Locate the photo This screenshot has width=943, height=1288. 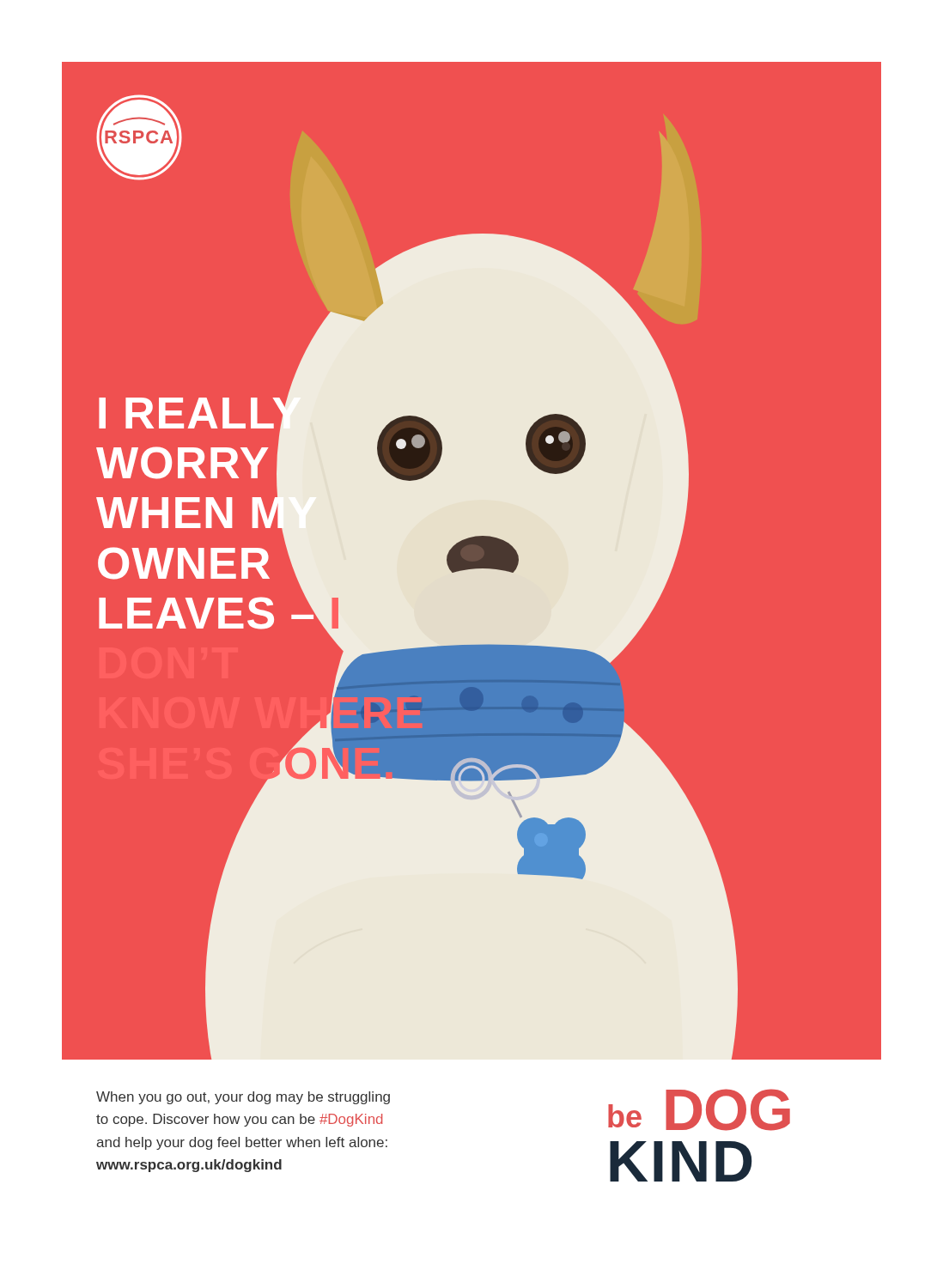click(472, 633)
